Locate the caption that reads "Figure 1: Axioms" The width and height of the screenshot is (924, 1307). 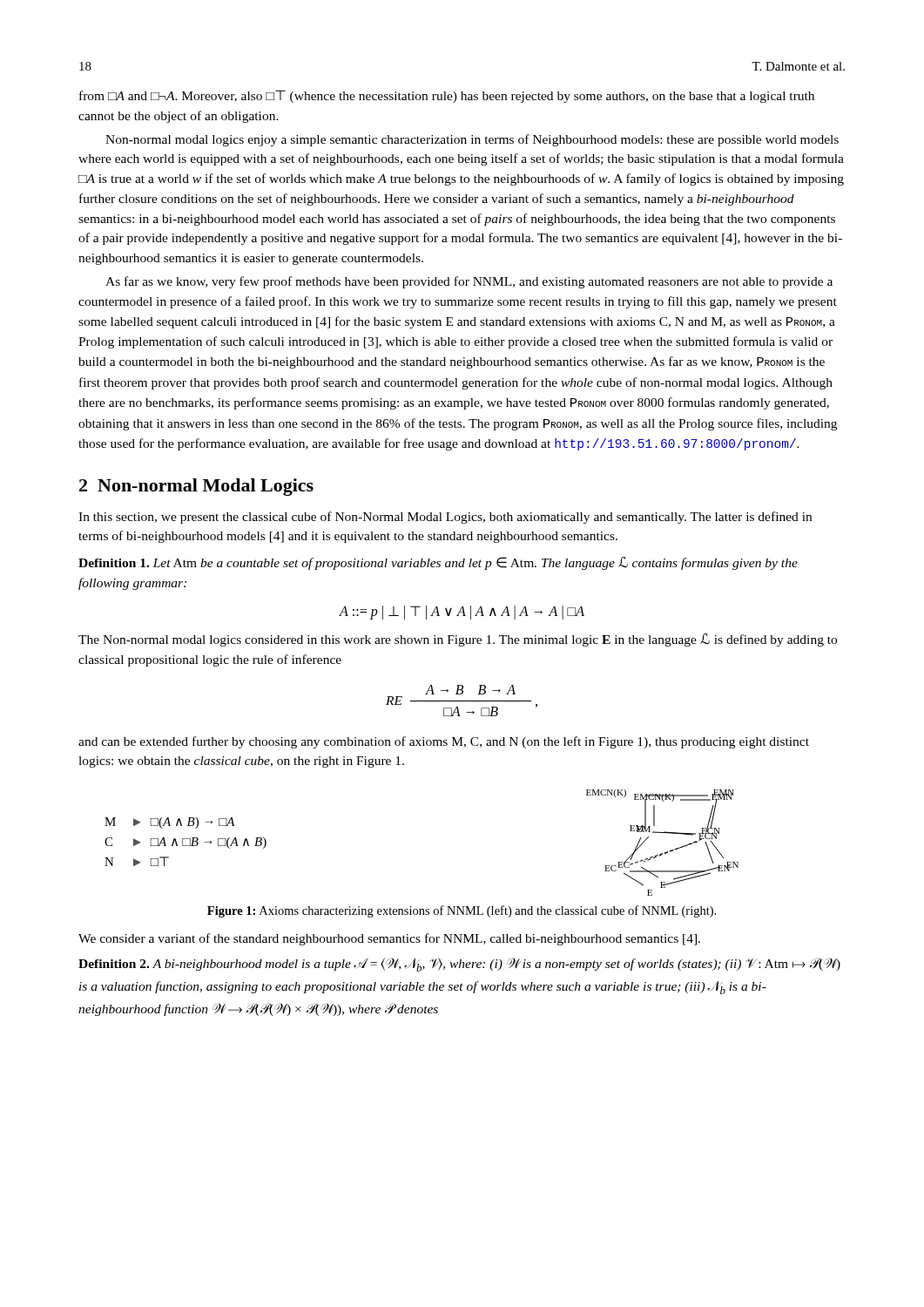click(x=462, y=911)
